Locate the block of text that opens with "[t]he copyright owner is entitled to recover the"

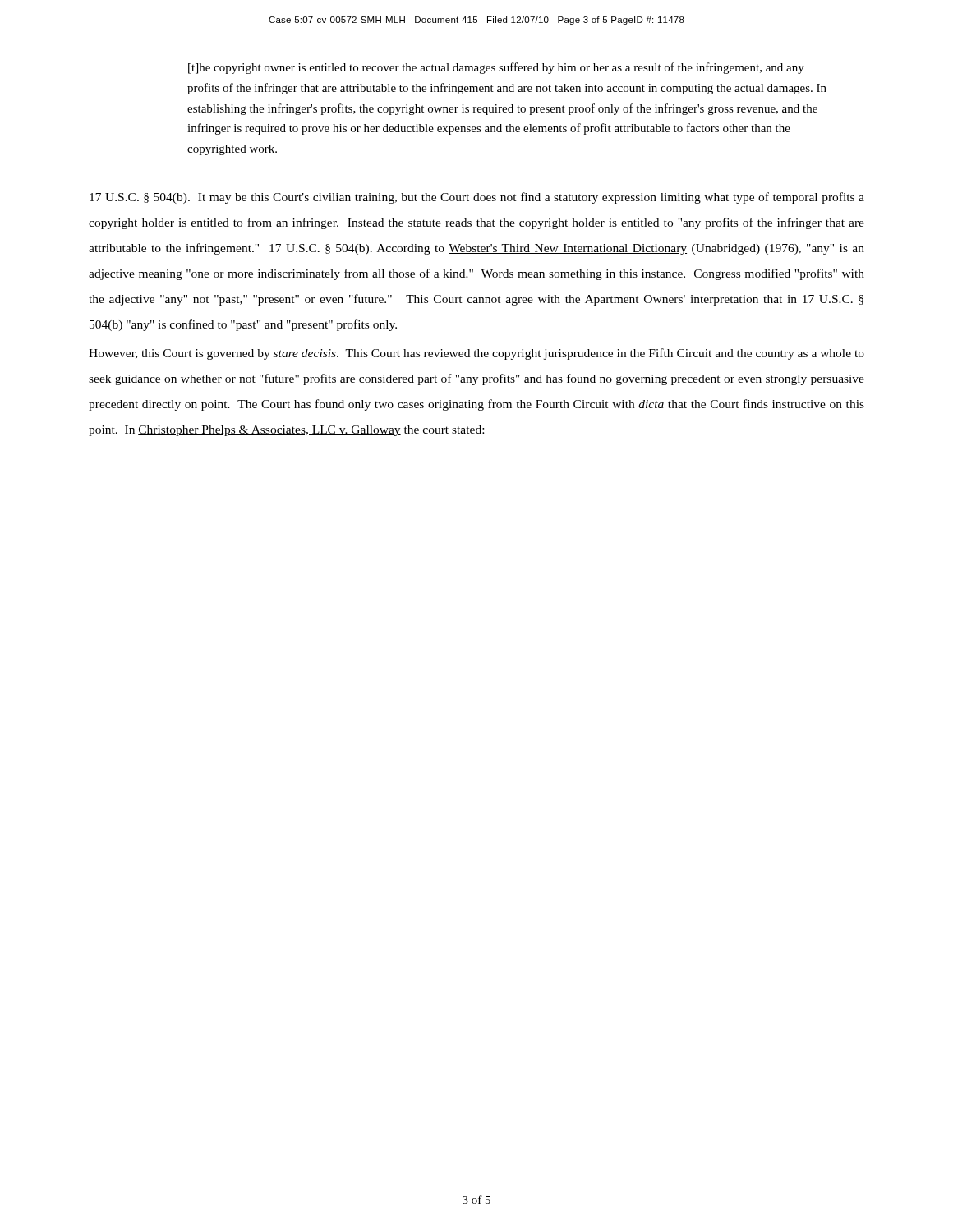point(507,108)
